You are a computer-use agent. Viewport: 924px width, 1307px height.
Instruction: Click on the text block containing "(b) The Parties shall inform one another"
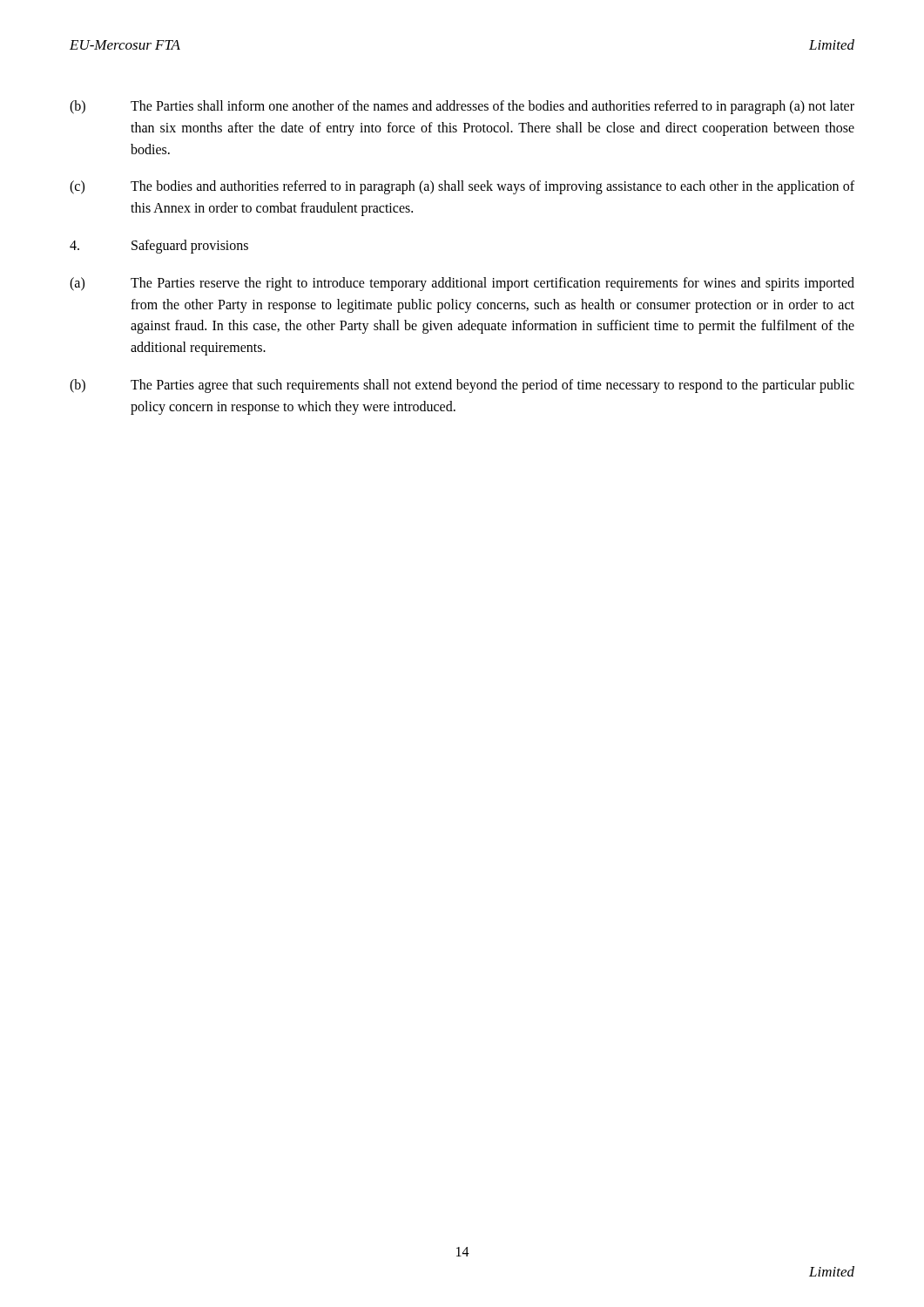462,128
